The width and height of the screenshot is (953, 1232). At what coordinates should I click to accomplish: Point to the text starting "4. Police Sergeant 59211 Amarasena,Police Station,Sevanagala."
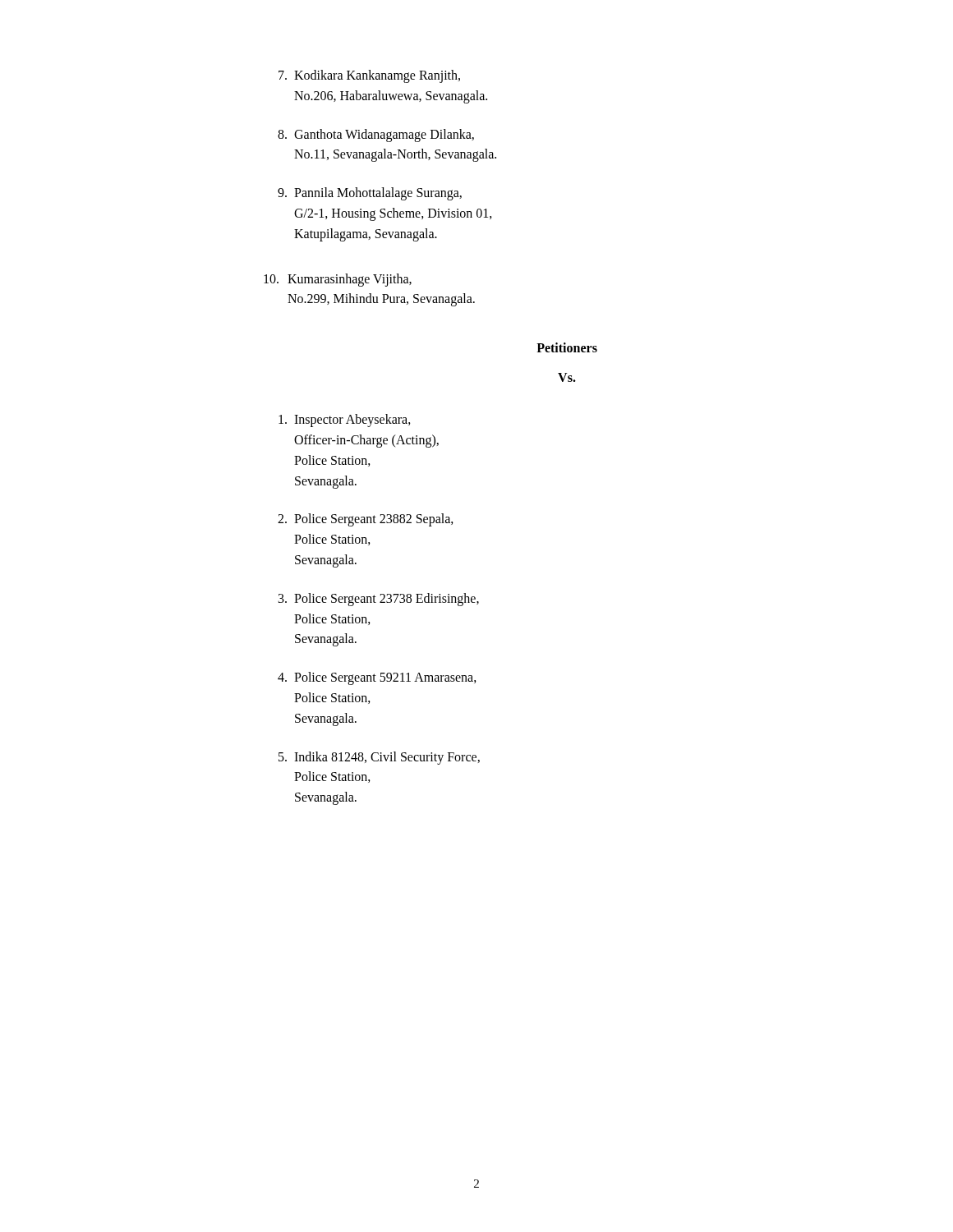point(377,678)
